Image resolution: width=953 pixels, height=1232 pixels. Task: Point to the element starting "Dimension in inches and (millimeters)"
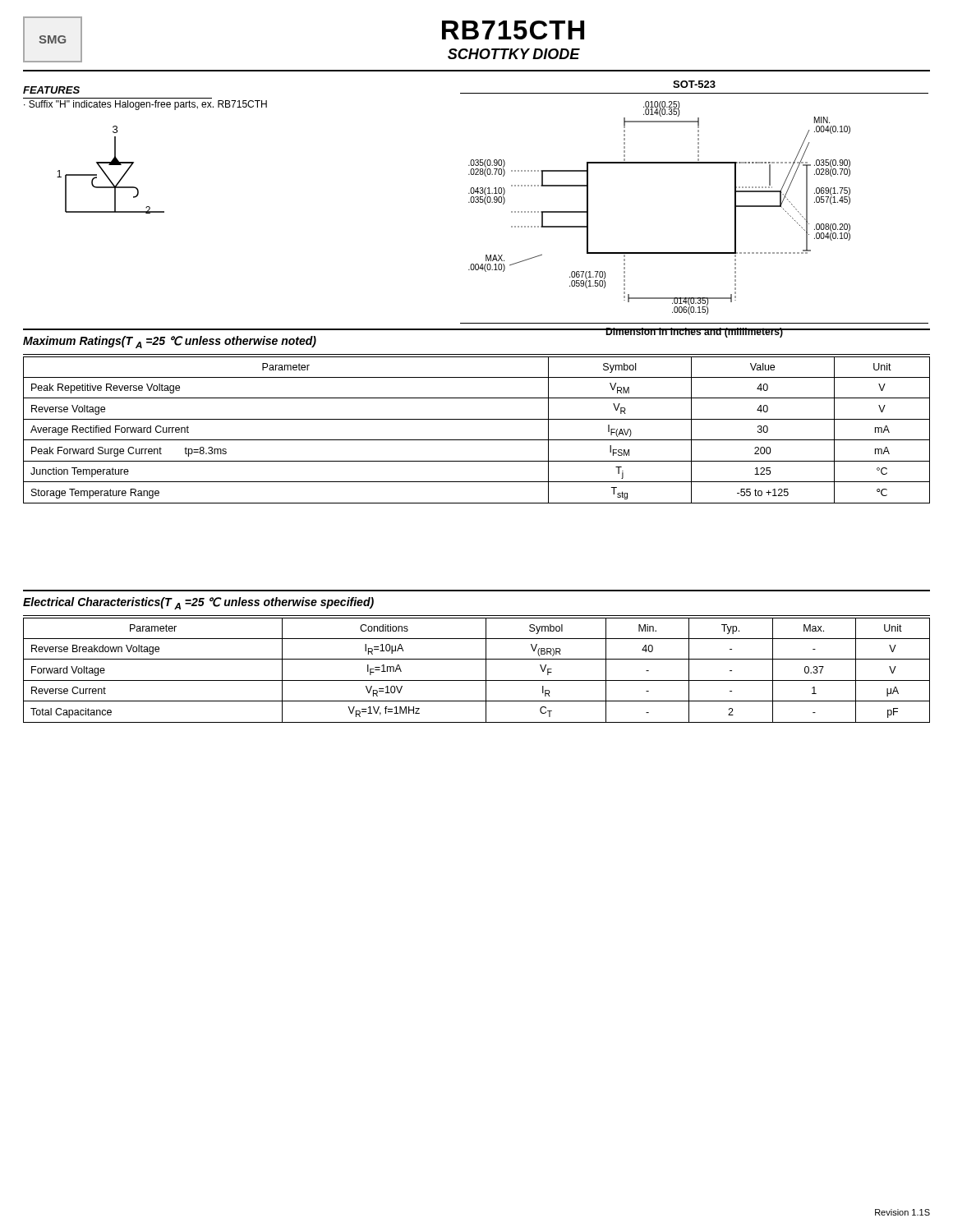coord(694,332)
